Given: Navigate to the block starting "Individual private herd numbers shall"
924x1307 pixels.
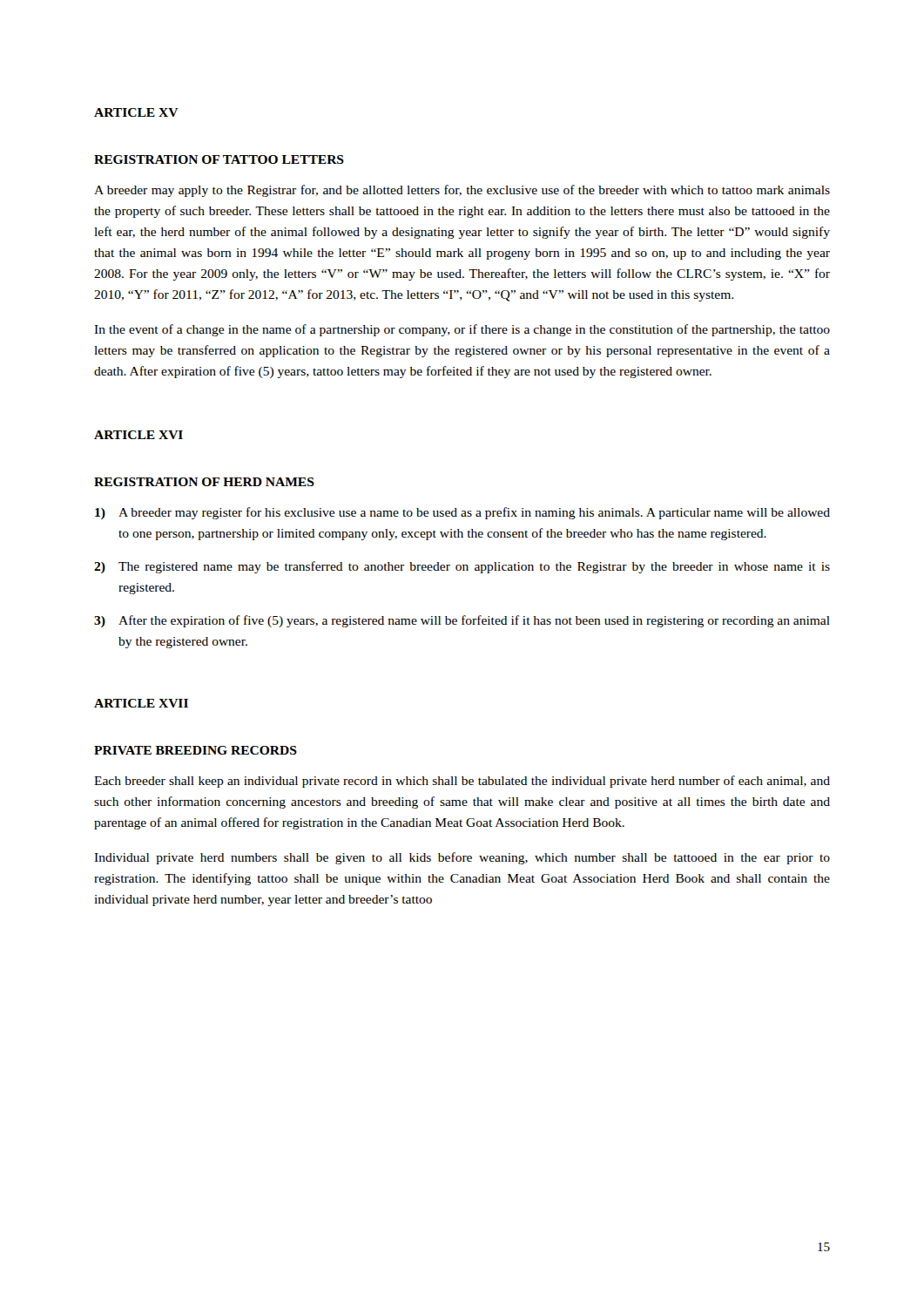Looking at the screenshot, I should tap(462, 878).
